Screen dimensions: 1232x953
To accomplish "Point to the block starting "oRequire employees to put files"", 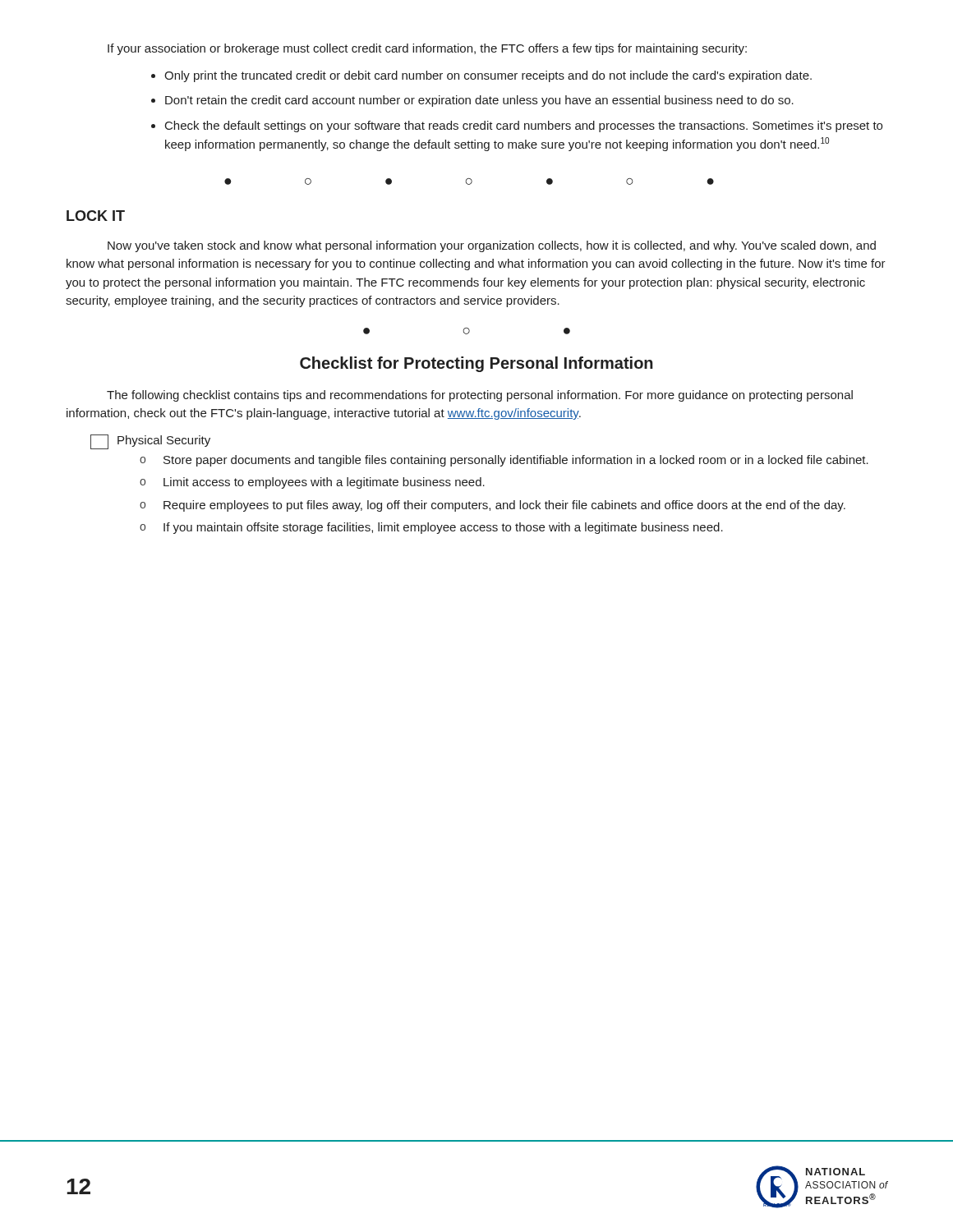I will pos(493,505).
